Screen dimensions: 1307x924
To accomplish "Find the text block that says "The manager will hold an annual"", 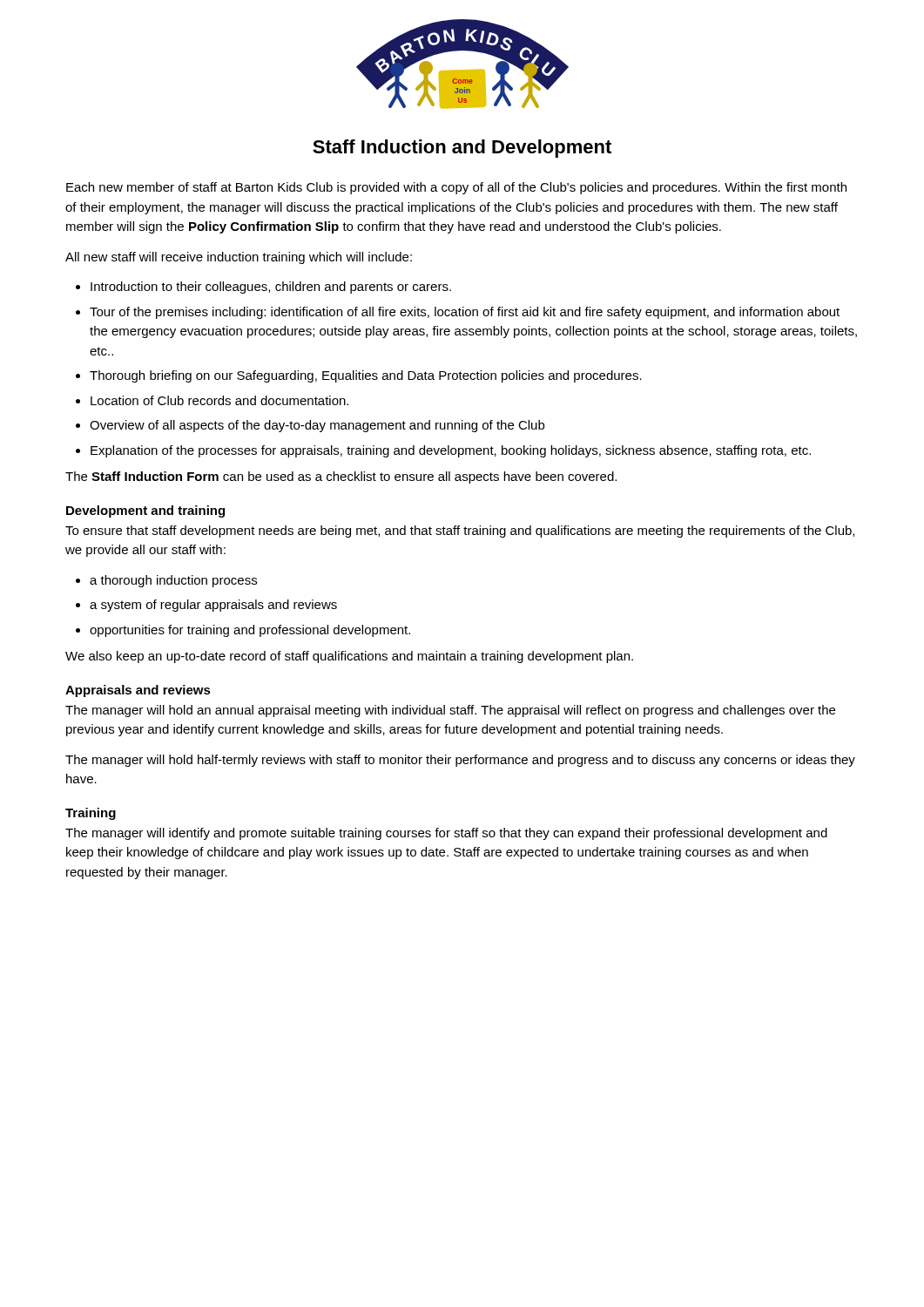I will click(451, 719).
